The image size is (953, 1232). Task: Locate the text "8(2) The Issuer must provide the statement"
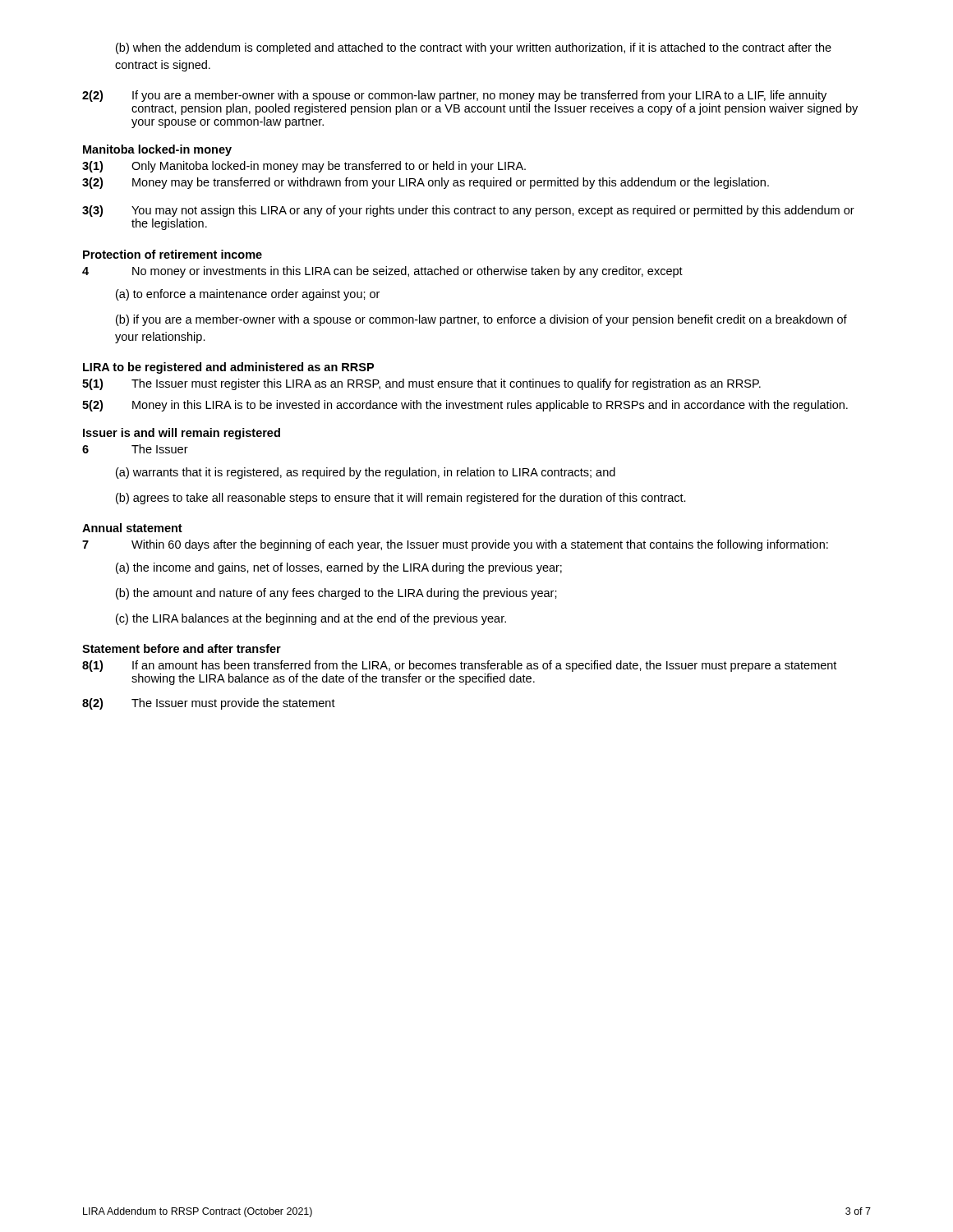209,704
